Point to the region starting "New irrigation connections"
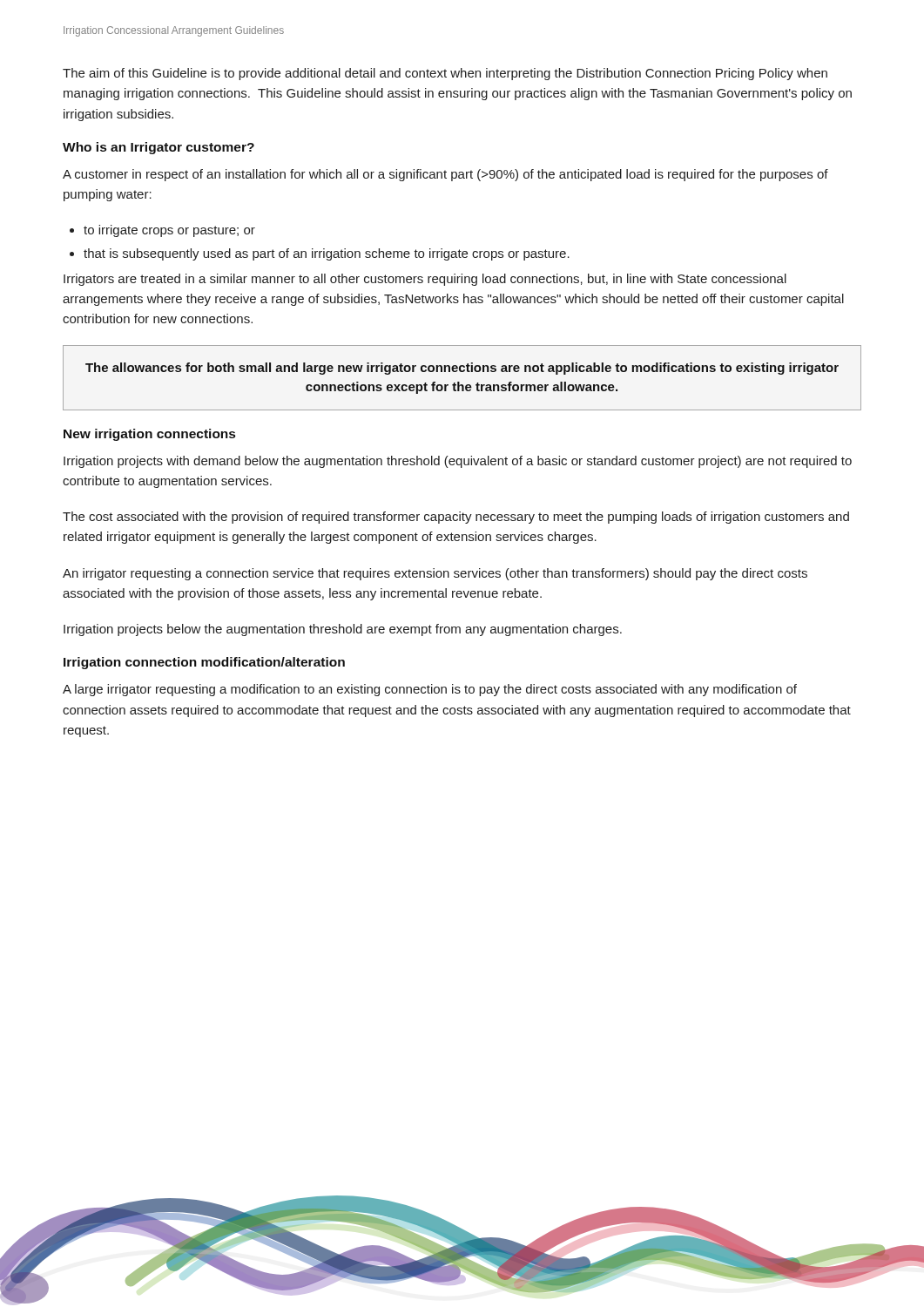Screen dimensions: 1307x924 [149, 433]
